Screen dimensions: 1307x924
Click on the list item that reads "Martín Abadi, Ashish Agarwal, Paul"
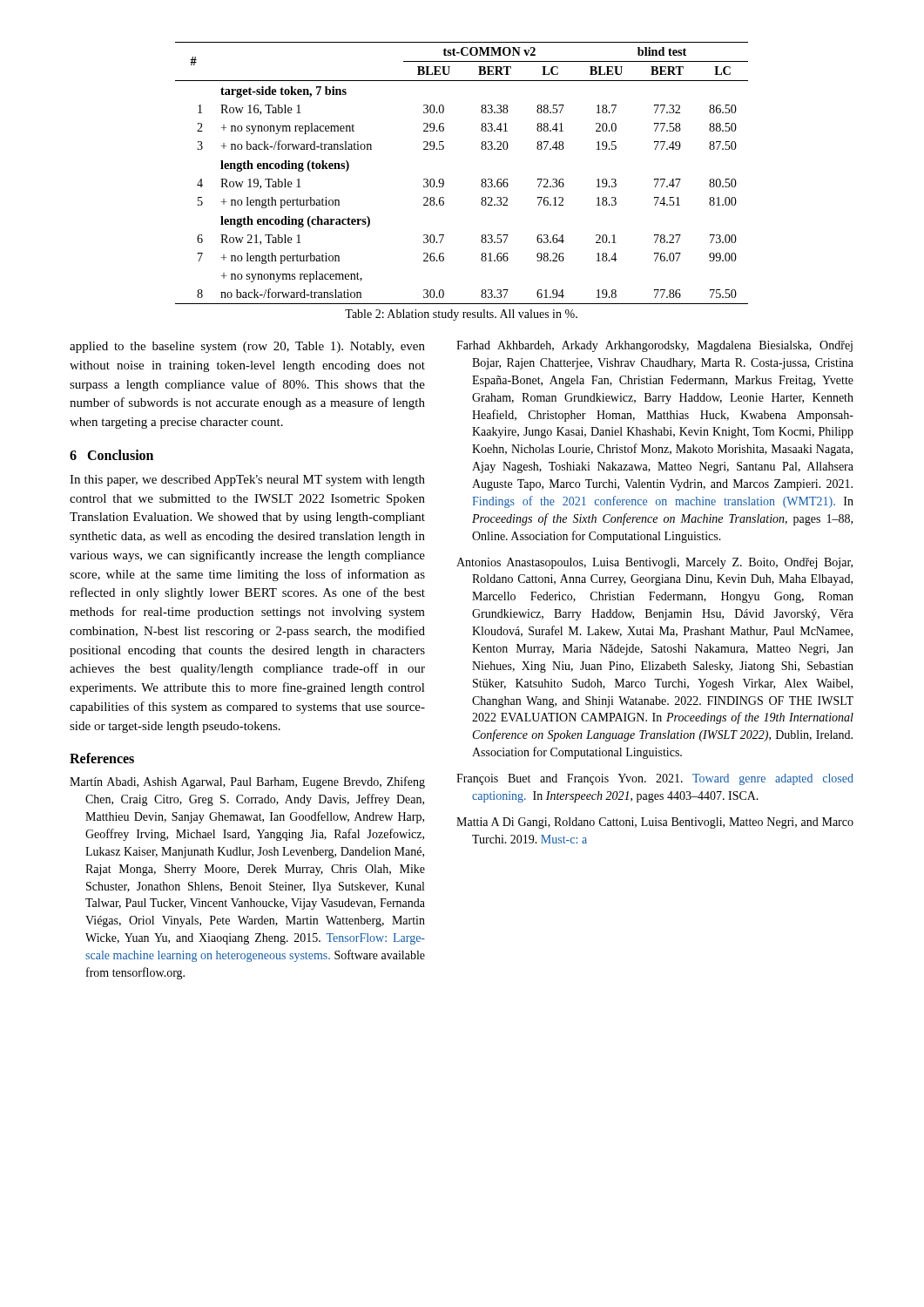(247, 877)
